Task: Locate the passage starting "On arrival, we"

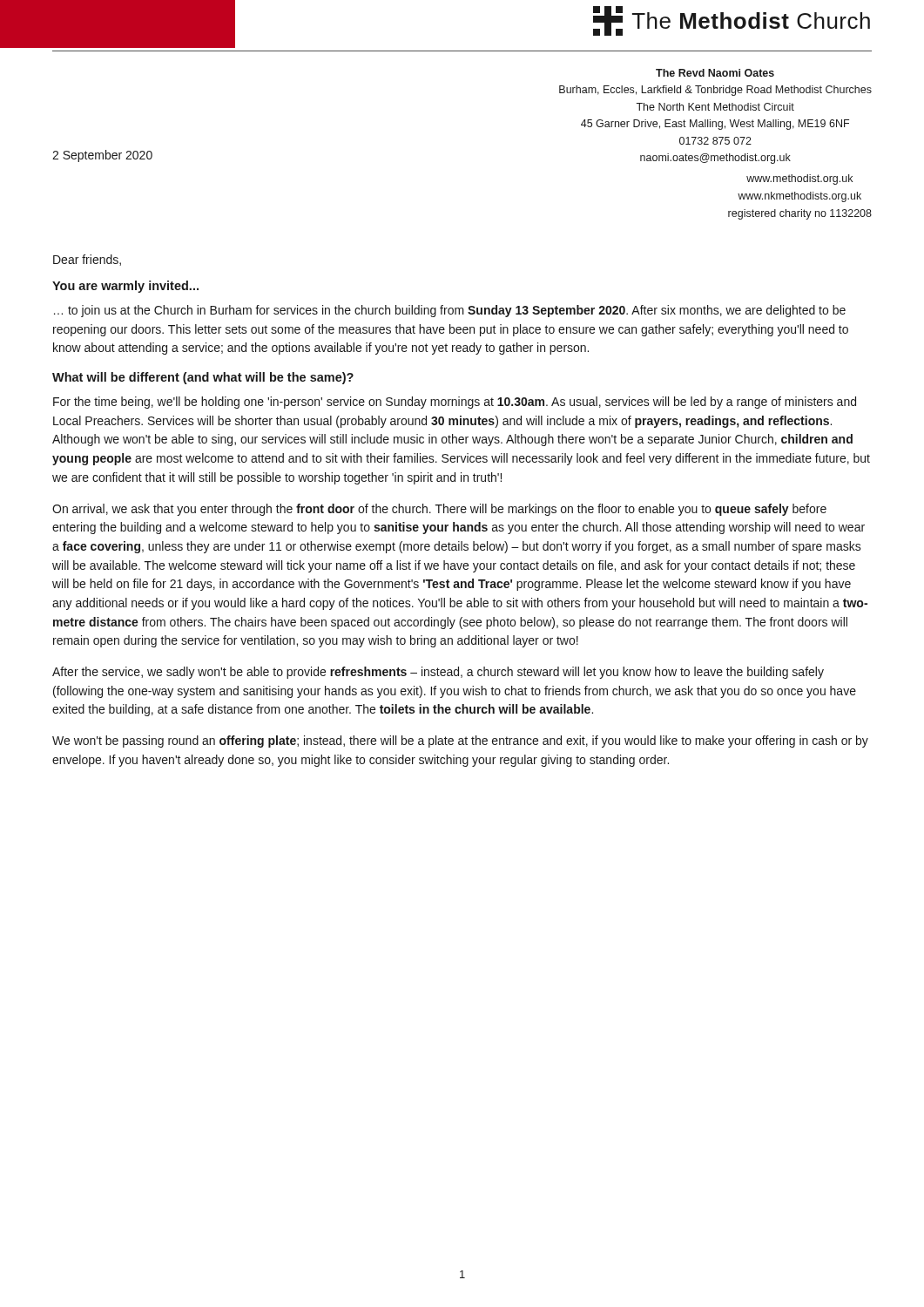Action: 460,575
